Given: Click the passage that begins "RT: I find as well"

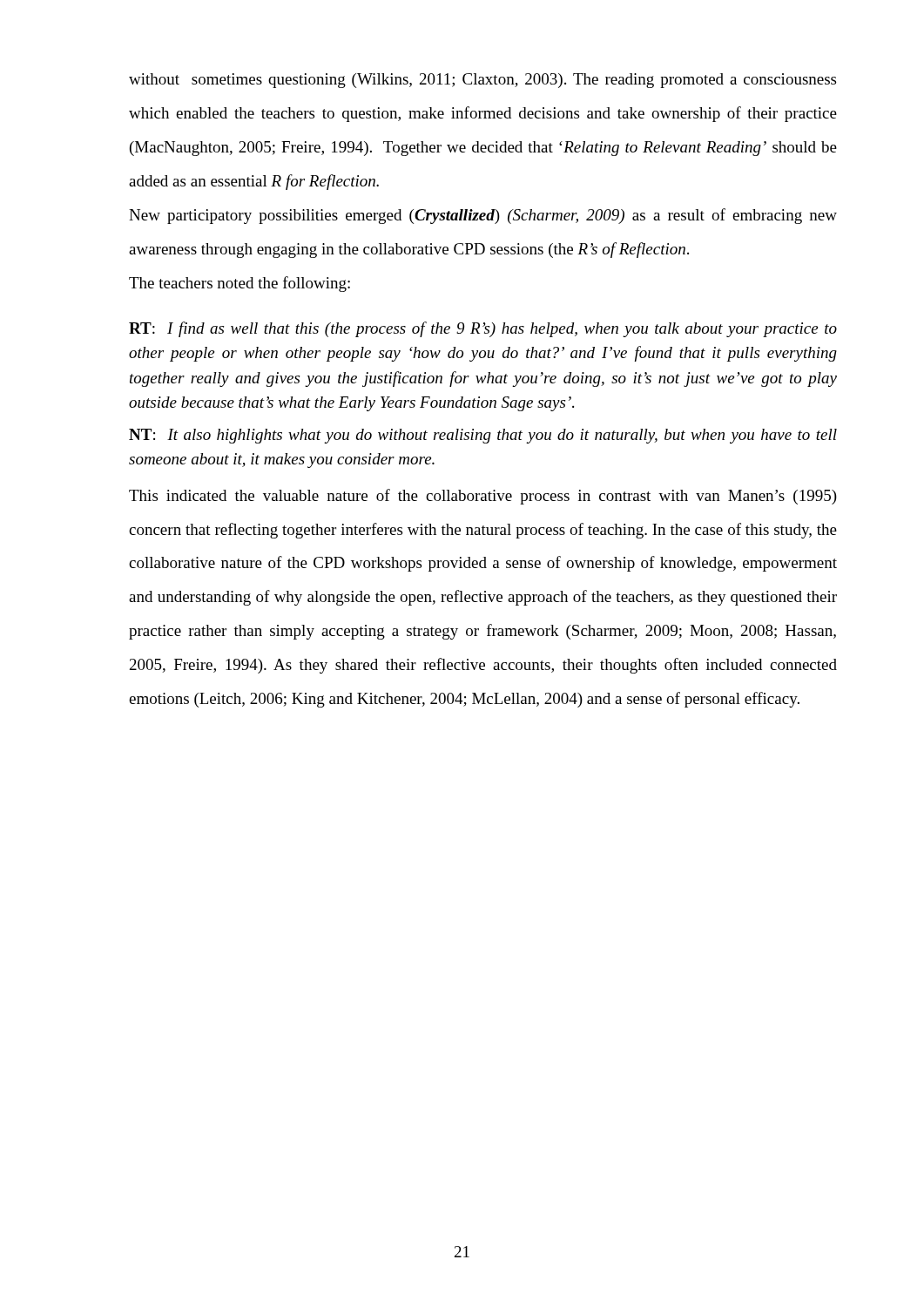Looking at the screenshot, I should 483,394.
